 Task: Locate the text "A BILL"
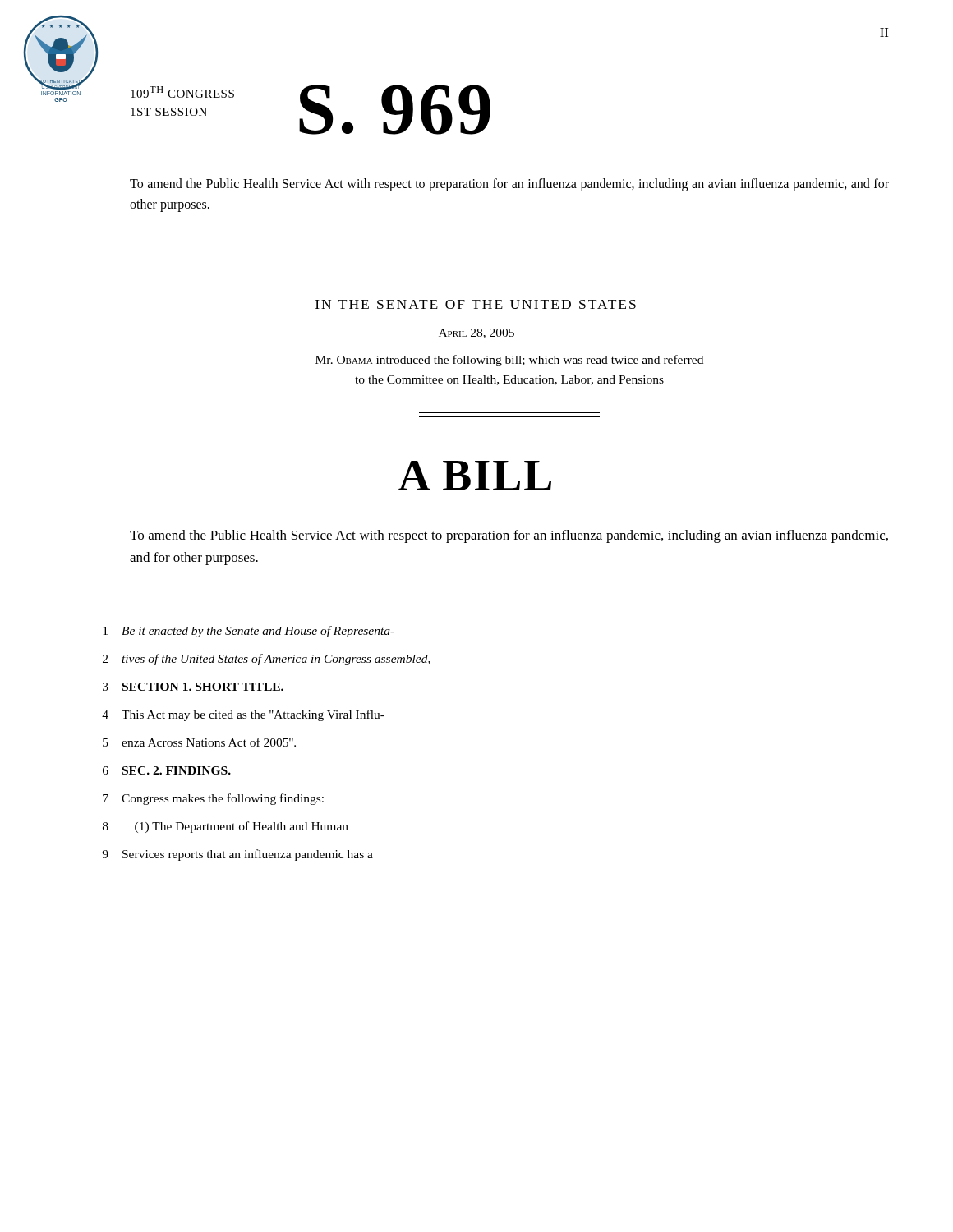(x=476, y=476)
